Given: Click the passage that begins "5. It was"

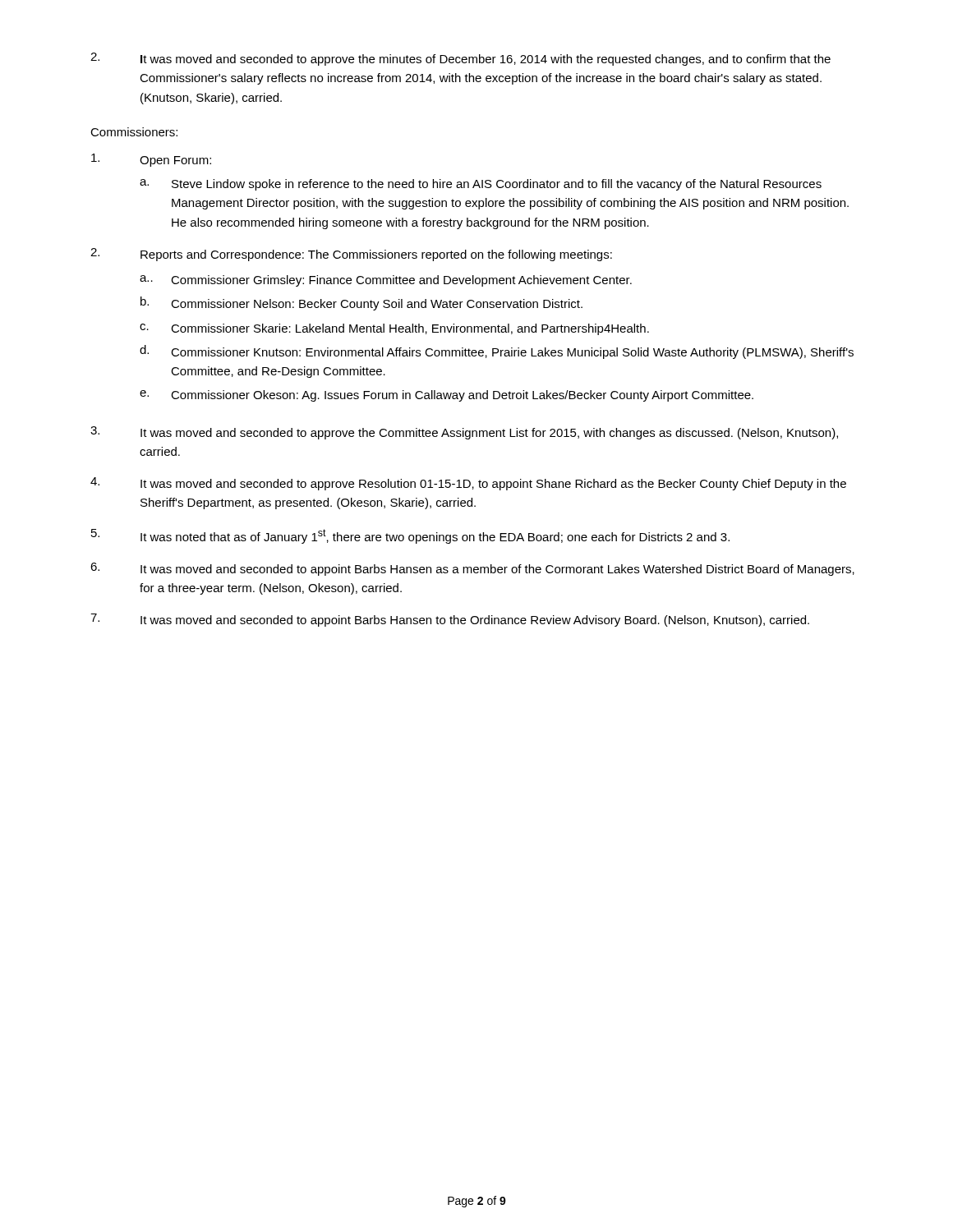Looking at the screenshot, I should pyautogui.click(x=476, y=536).
